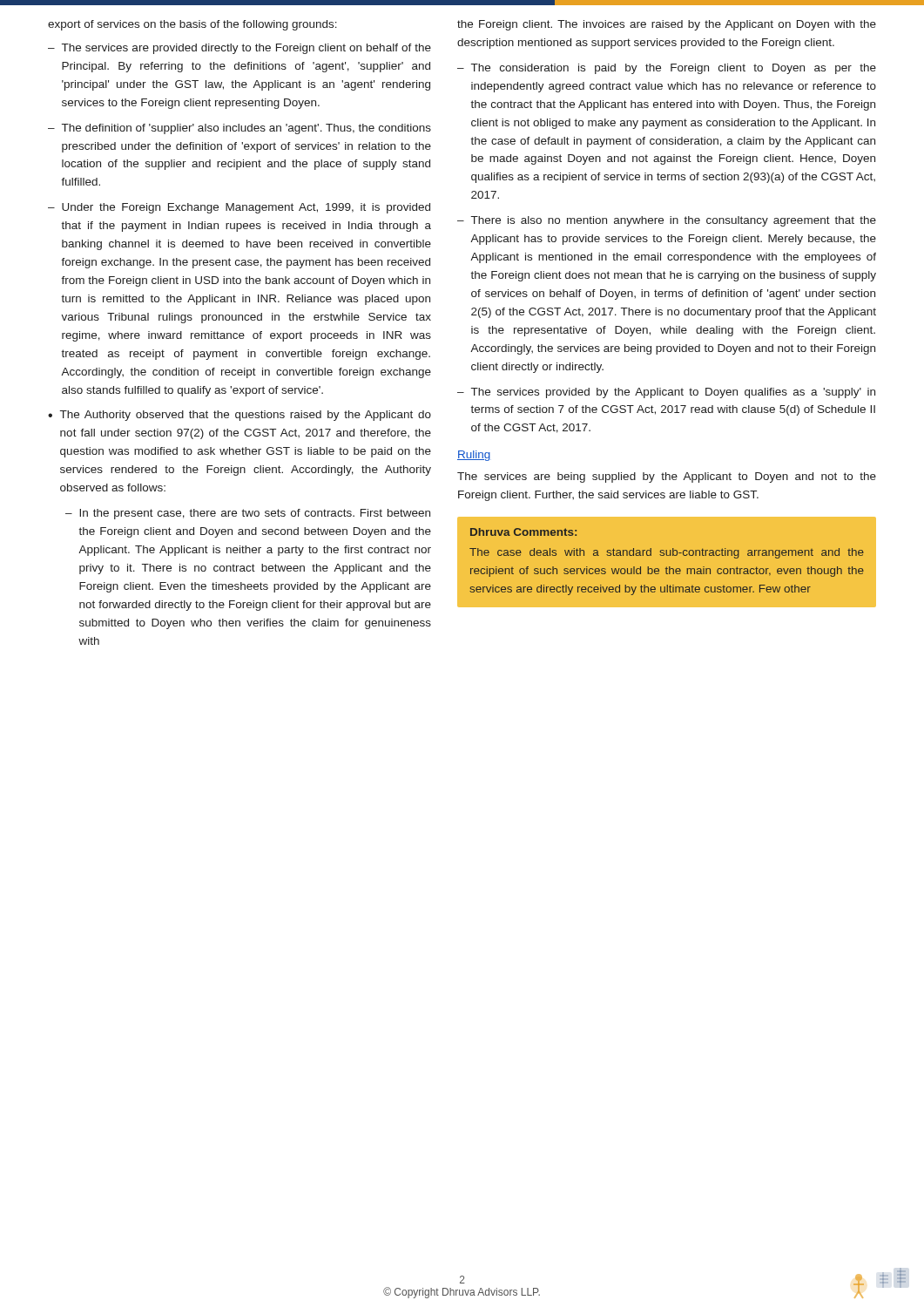Navigate to the block starting "– The consideration is paid by the"

point(667,132)
